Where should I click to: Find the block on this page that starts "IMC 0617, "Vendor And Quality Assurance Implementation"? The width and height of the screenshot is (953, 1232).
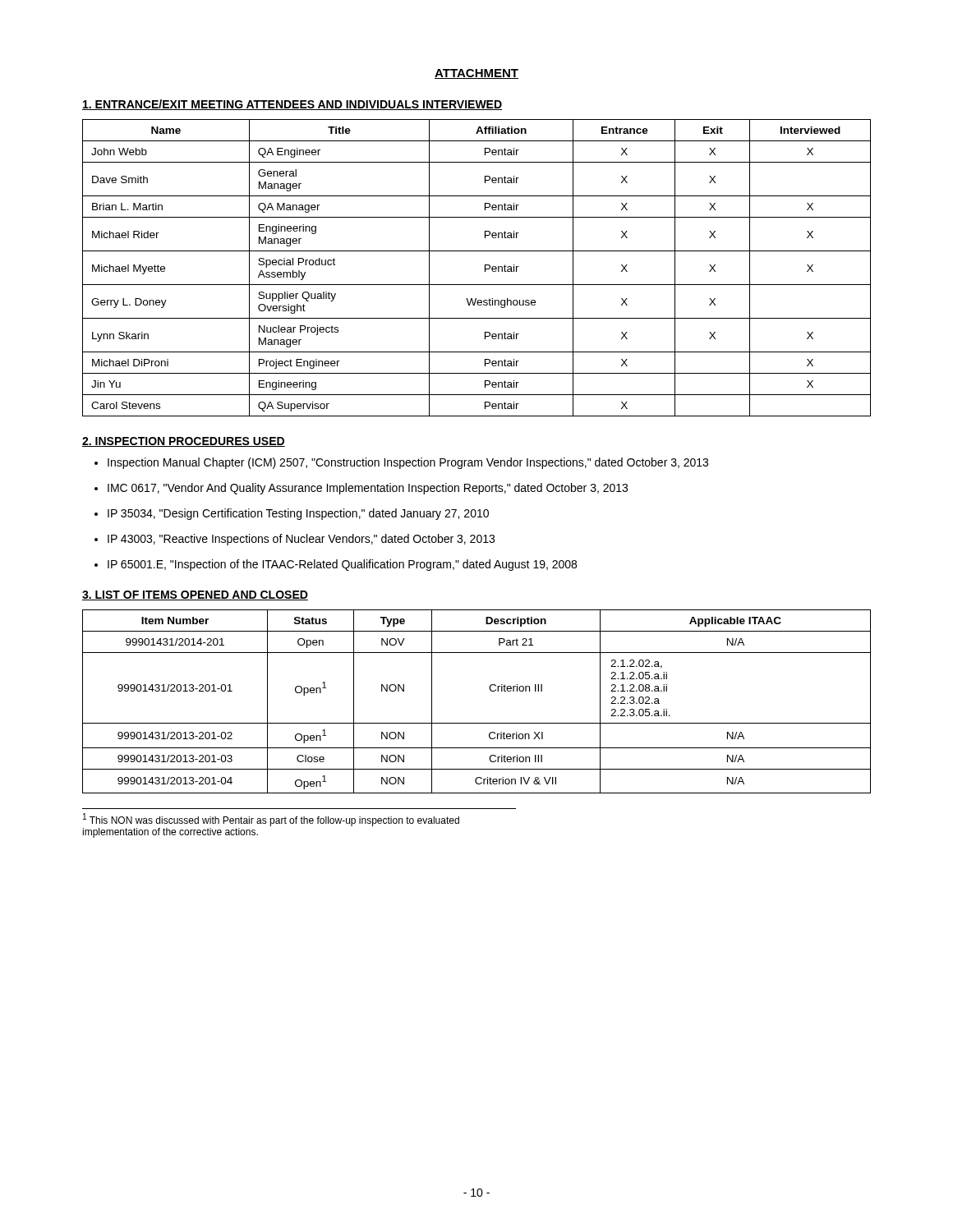pos(368,488)
